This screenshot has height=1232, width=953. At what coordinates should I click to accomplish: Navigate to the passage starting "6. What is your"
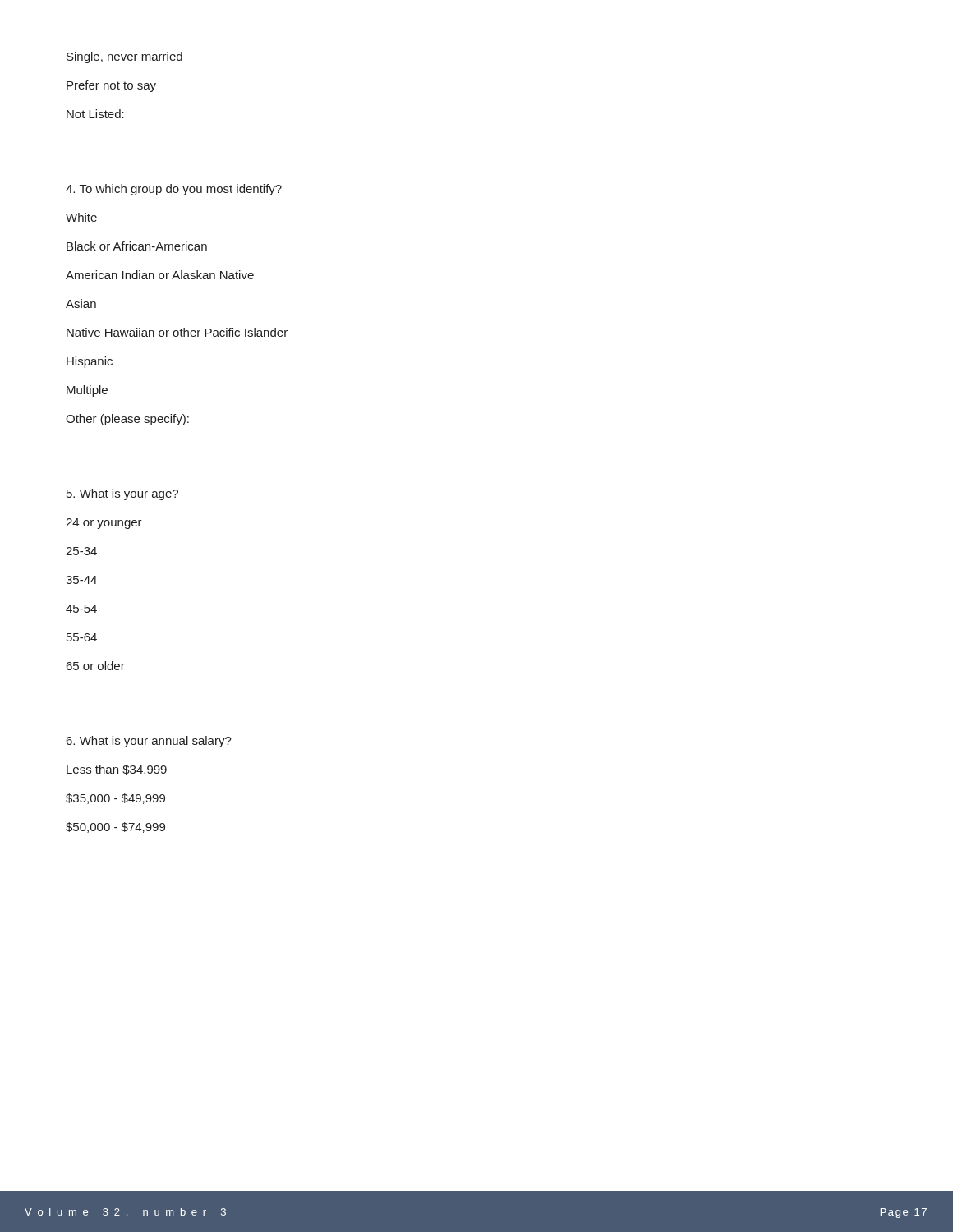tap(149, 740)
